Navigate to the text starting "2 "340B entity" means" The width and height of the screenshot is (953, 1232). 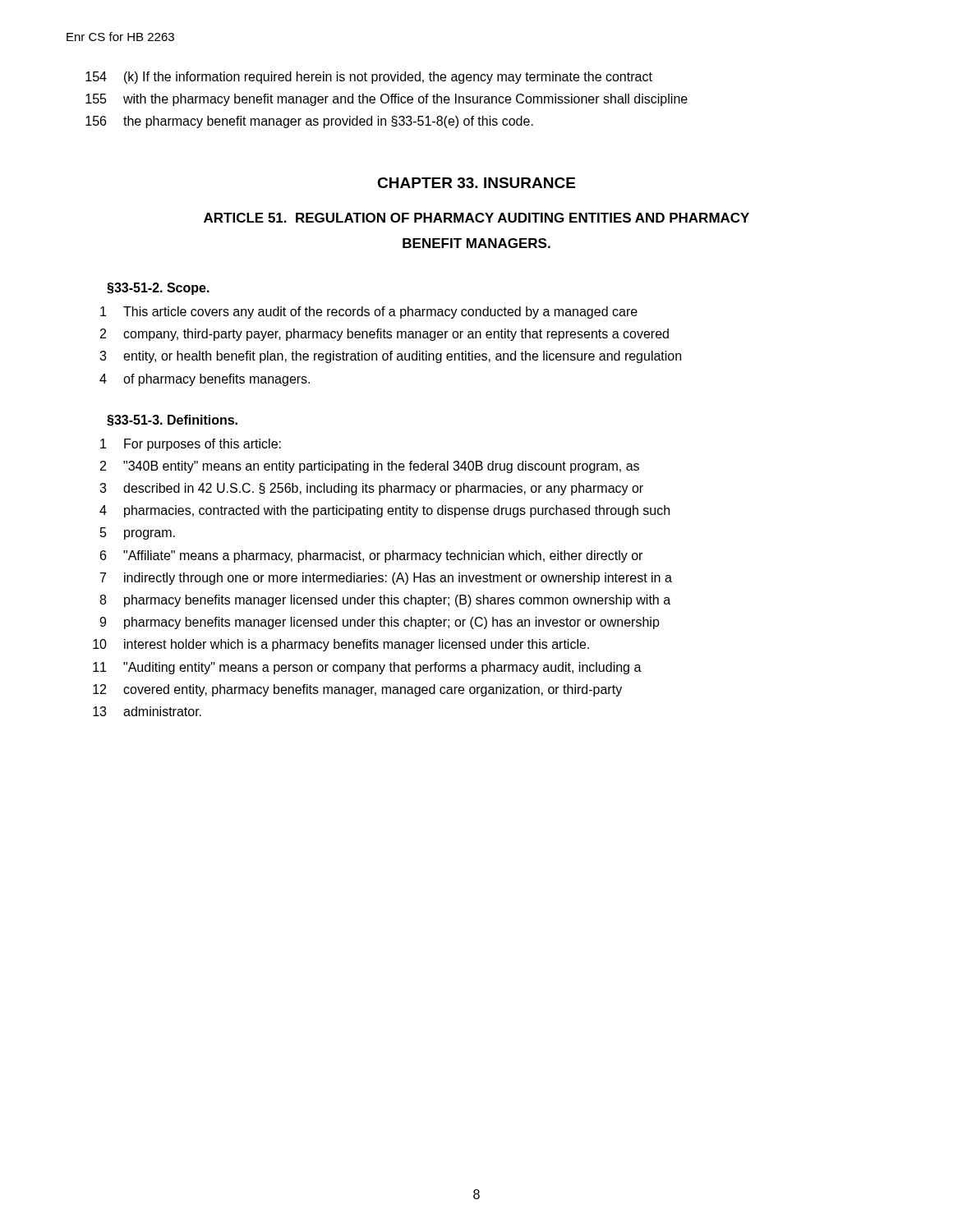pos(476,466)
